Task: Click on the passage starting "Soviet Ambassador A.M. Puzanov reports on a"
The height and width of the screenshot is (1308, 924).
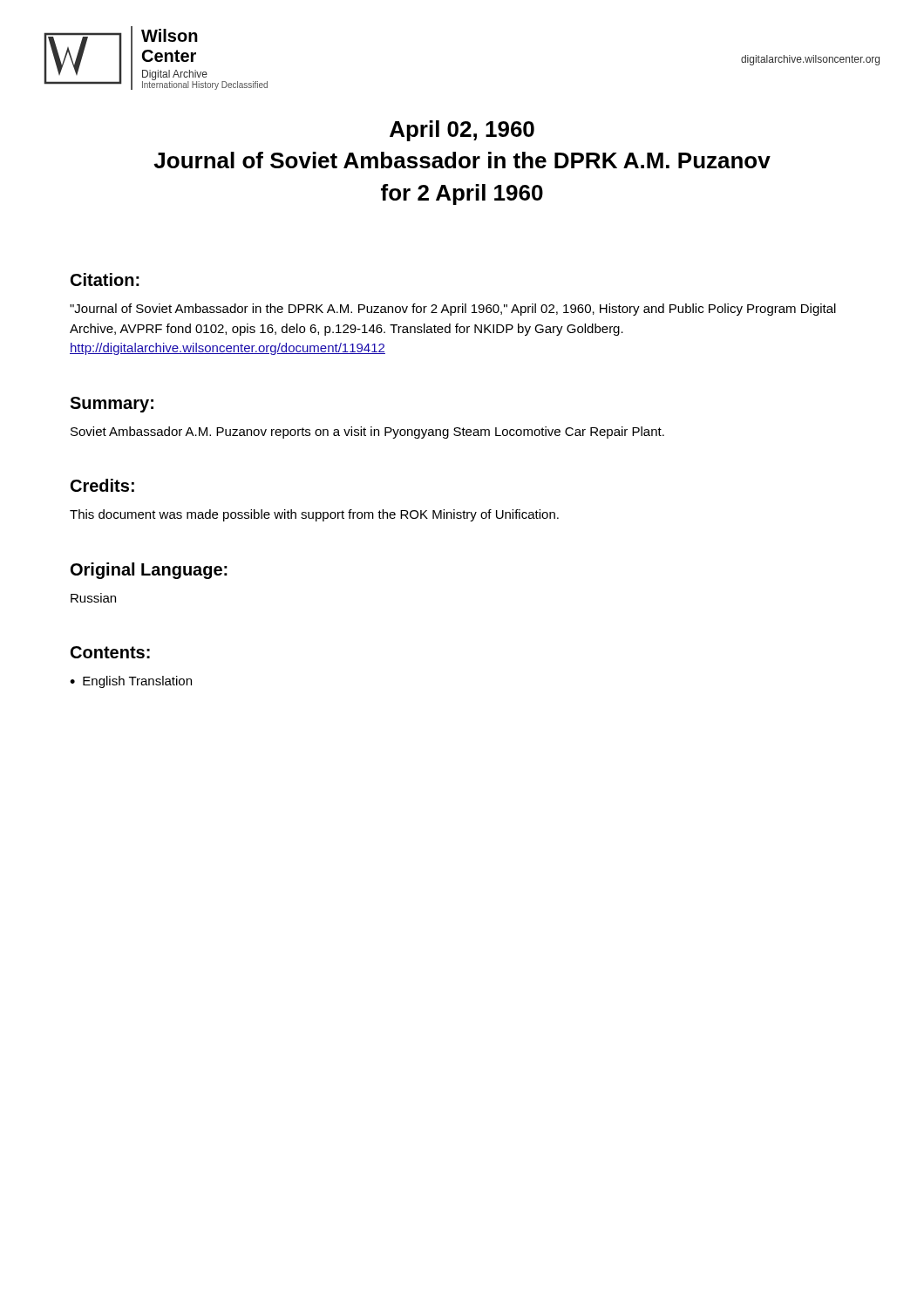Action: pyautogui.click(x=367, y=431)
